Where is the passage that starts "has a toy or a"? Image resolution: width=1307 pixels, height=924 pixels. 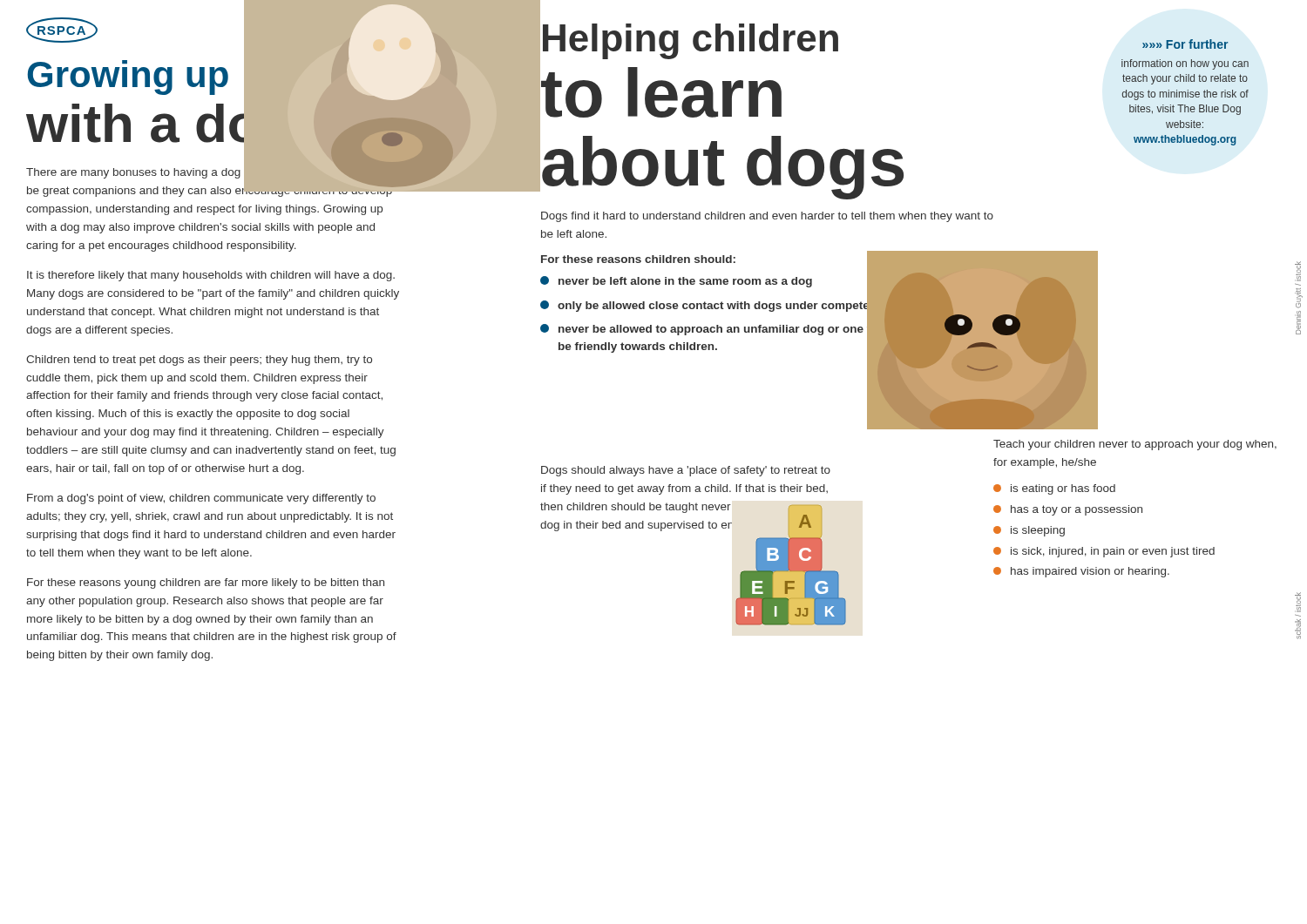(x=1068, y=510)
